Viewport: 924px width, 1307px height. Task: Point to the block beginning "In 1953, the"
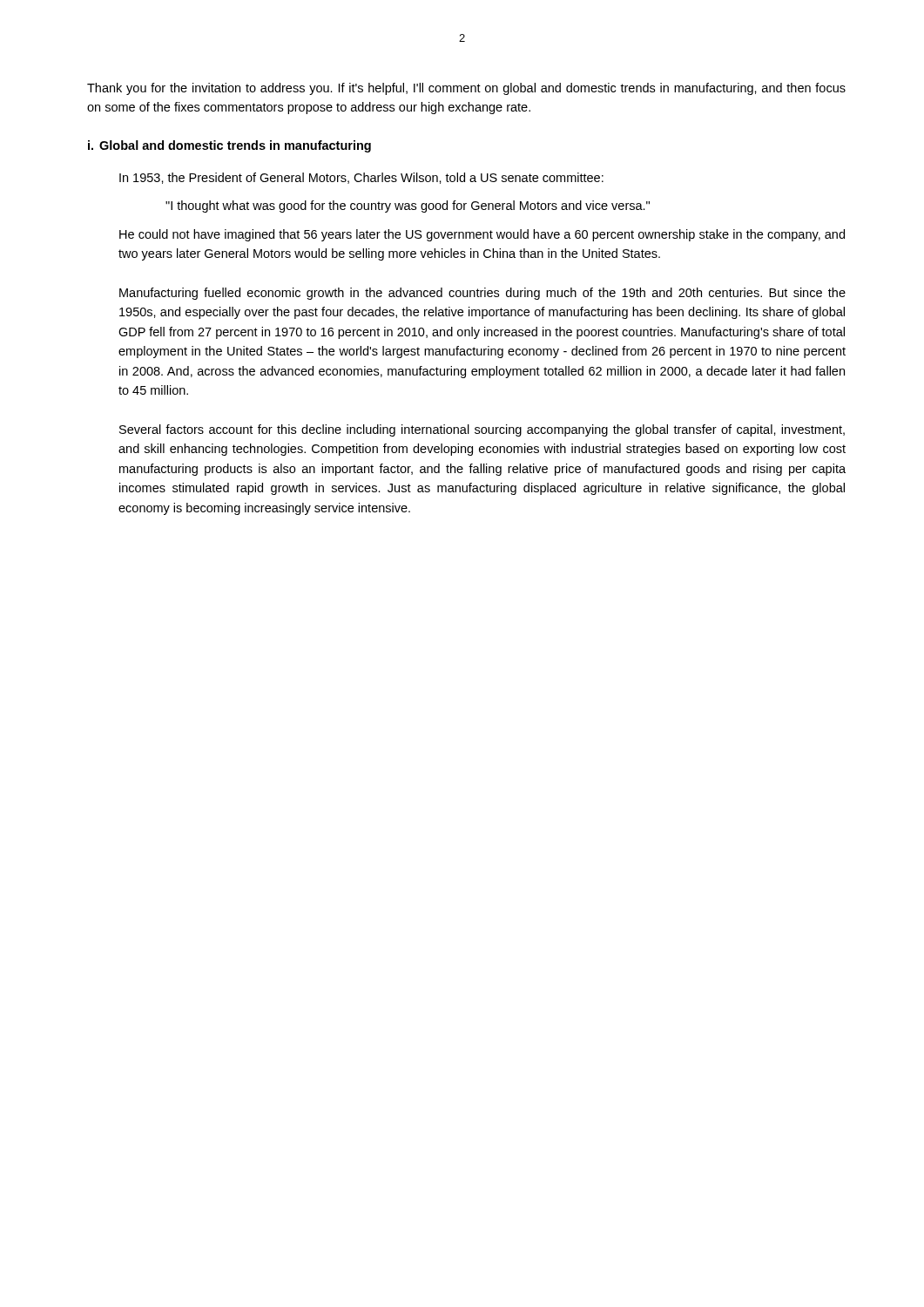tap(361, 178)
